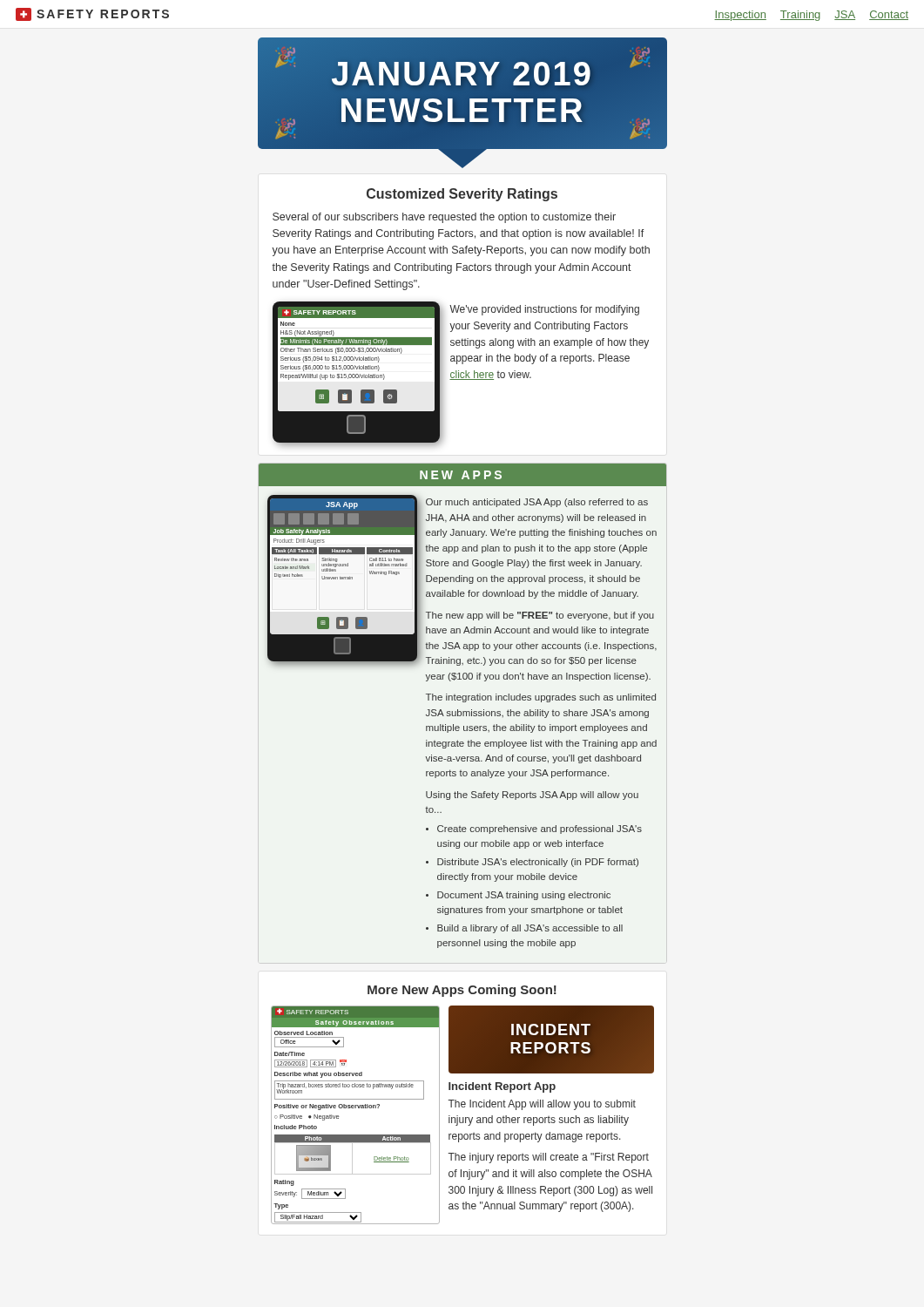Select the text starting "NEW APPS"
This screenshot has width=924, height=1307.
pyautogui.click(x=462, y=475)
